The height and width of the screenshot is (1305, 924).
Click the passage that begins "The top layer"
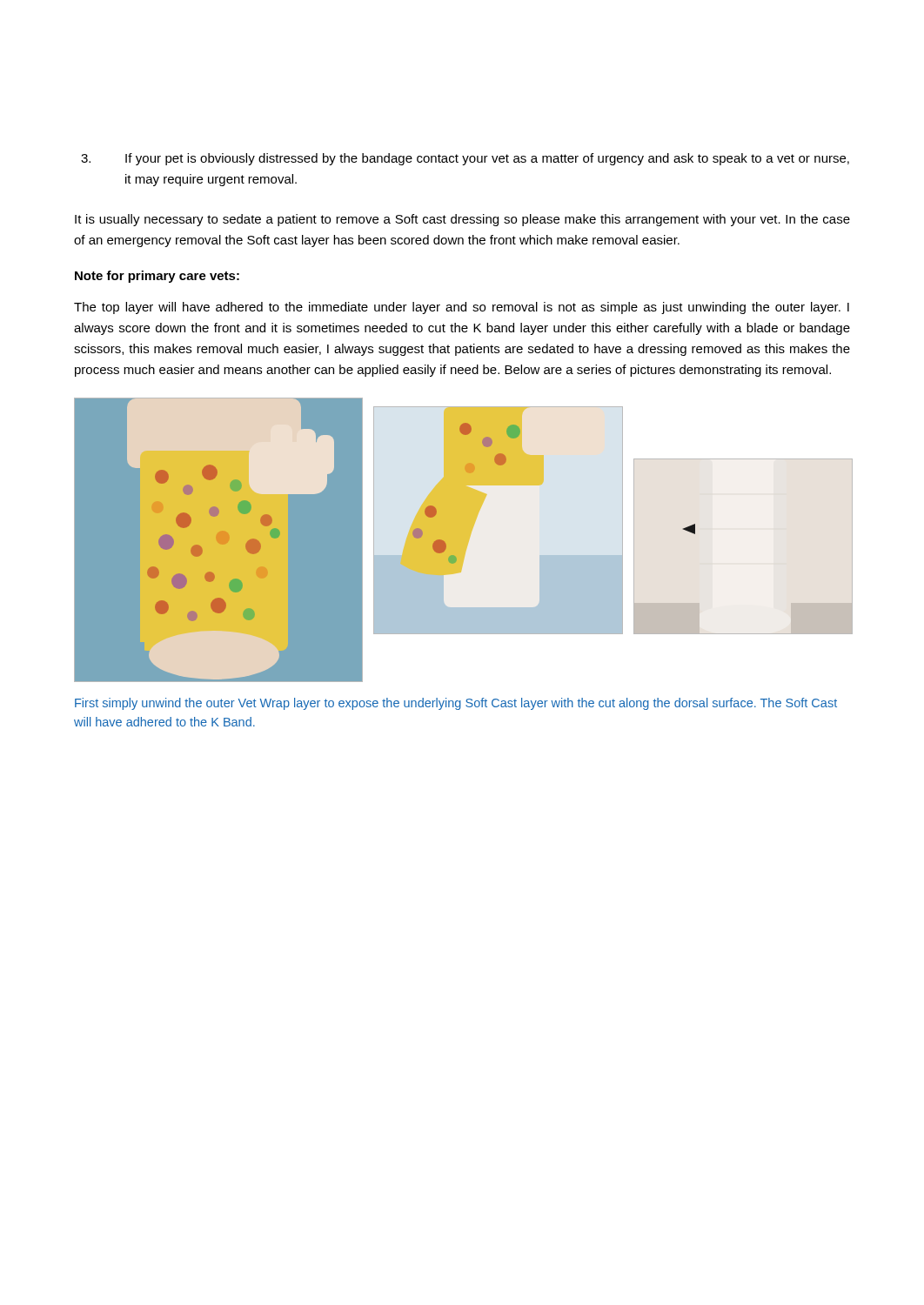pos(462,338)
